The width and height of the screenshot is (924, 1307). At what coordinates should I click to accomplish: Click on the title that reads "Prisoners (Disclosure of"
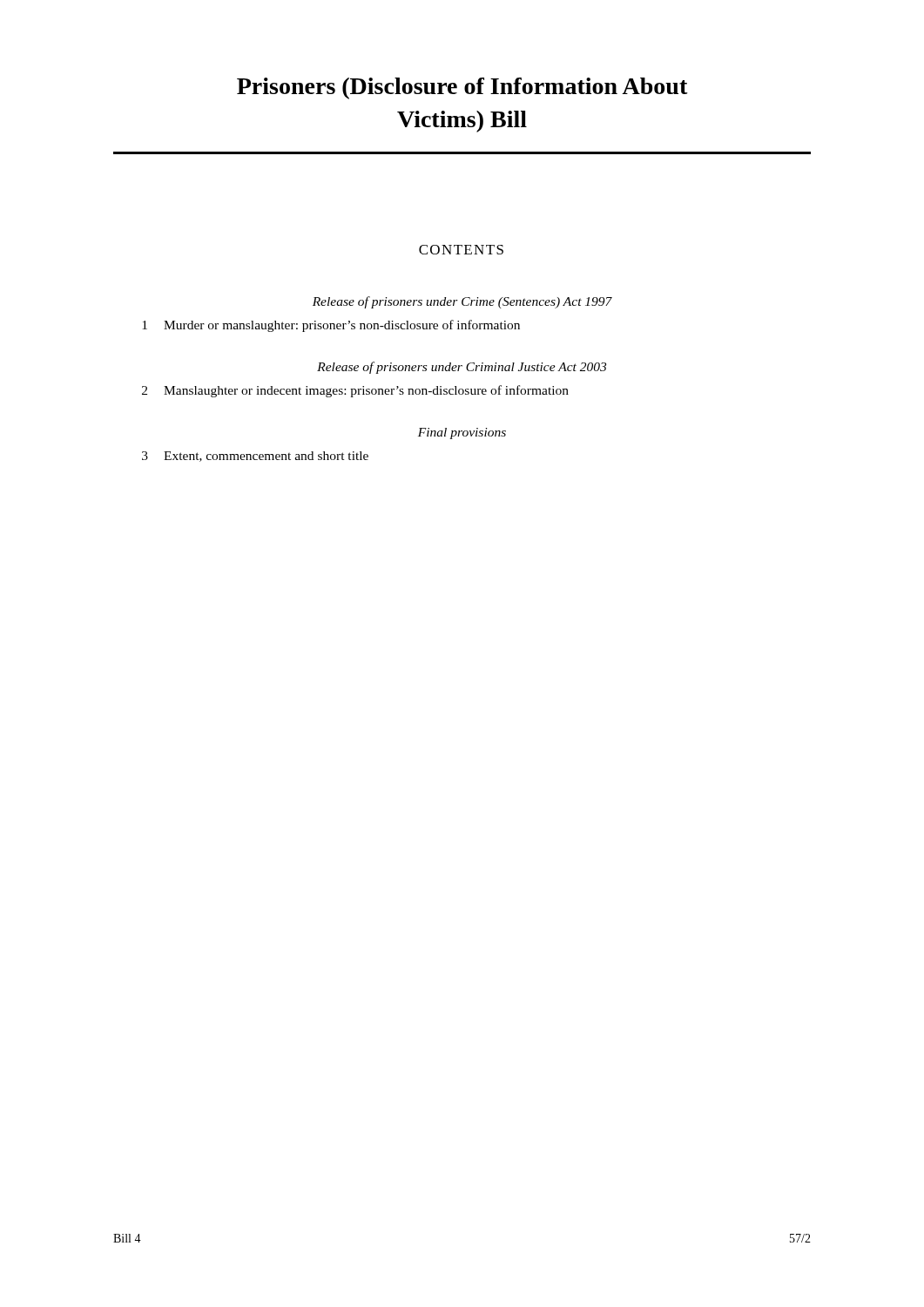click(462, 103)
